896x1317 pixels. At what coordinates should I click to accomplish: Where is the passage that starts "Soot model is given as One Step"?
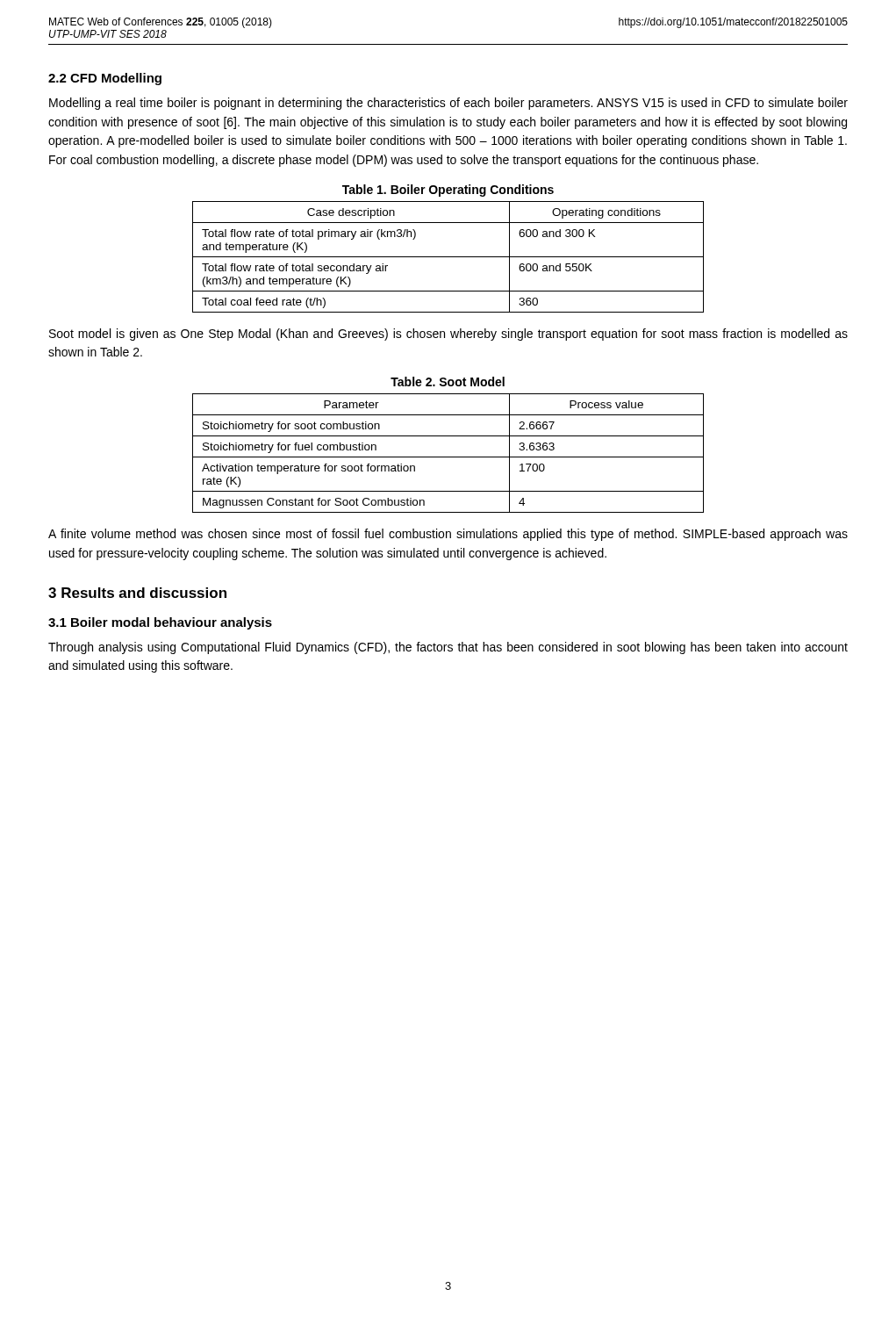click(x=448, y=343)
